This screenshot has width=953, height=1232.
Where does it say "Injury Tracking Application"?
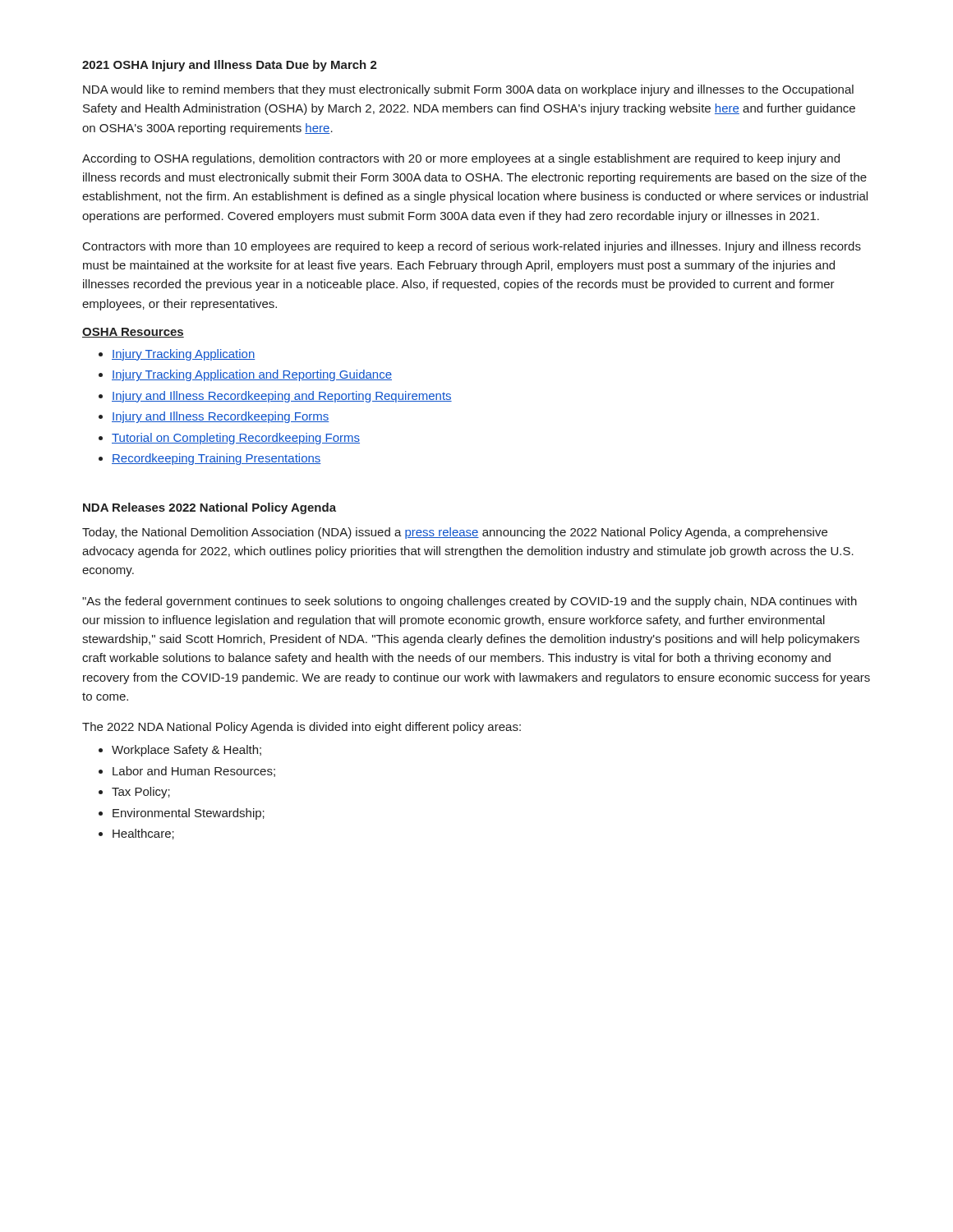coord(183,353)
